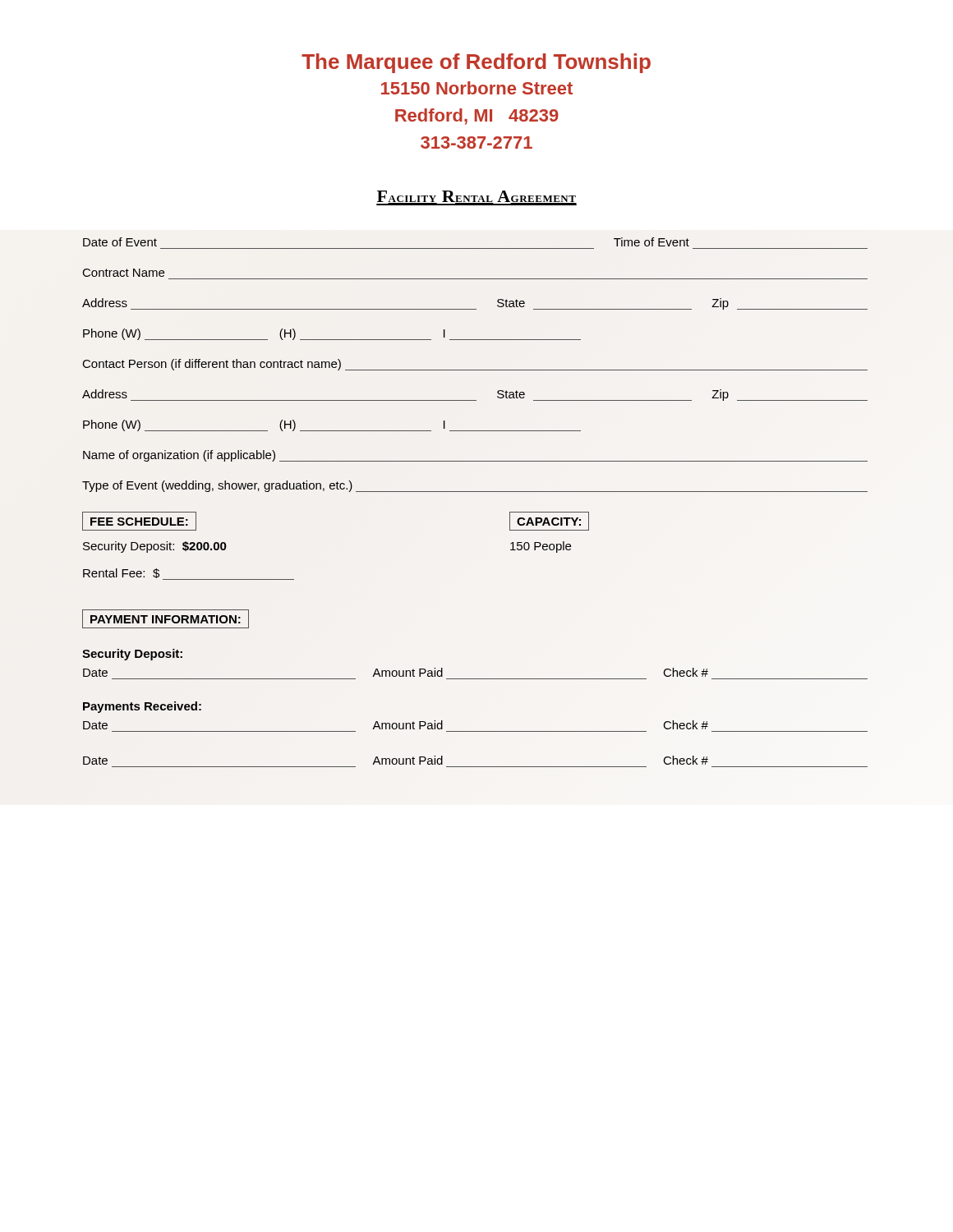Click on the text that reads "Contract Name"
This screenshot has height=1232, width=953.
pos(475,271)
